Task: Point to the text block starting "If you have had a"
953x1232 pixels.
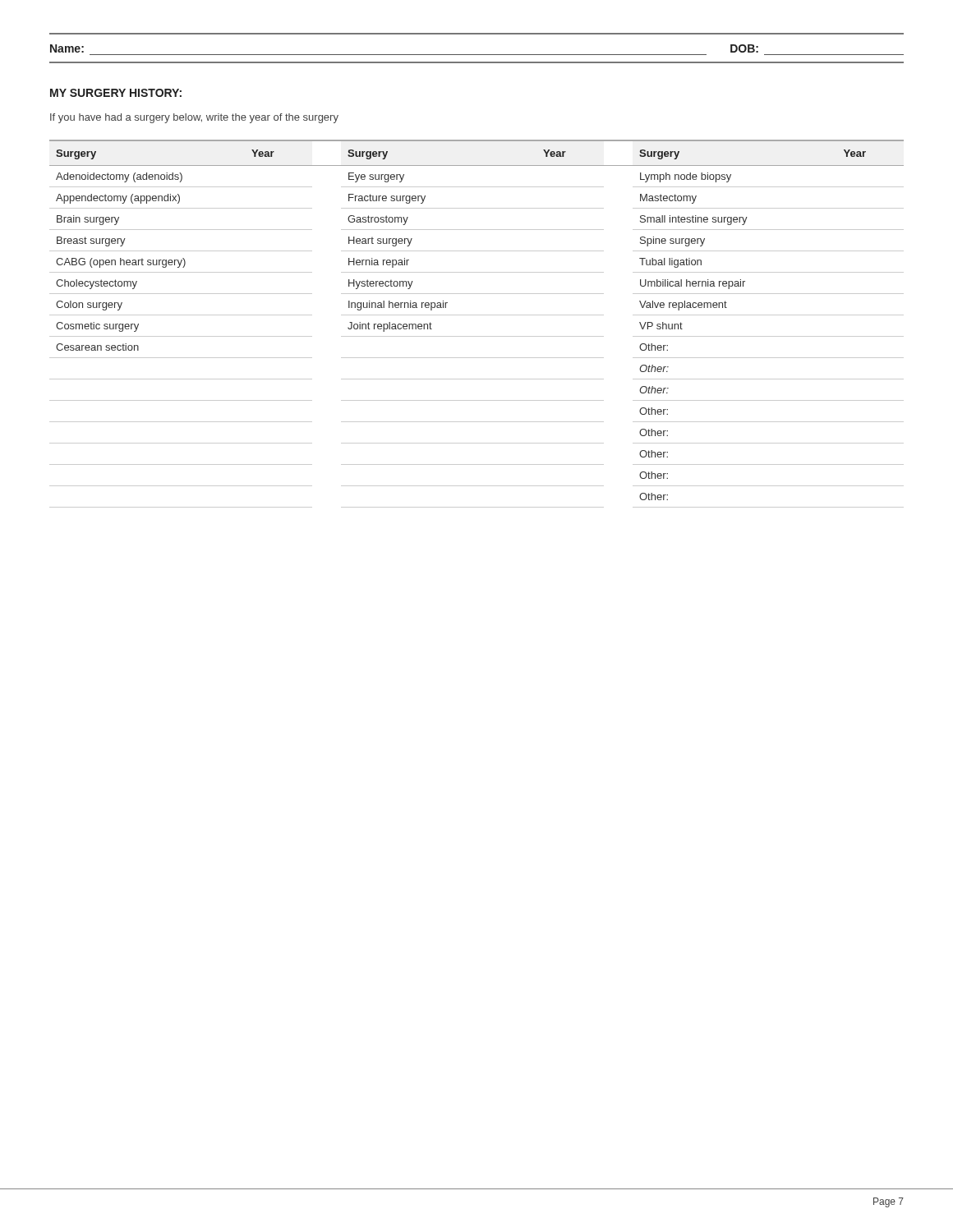Action: point(194,117)
